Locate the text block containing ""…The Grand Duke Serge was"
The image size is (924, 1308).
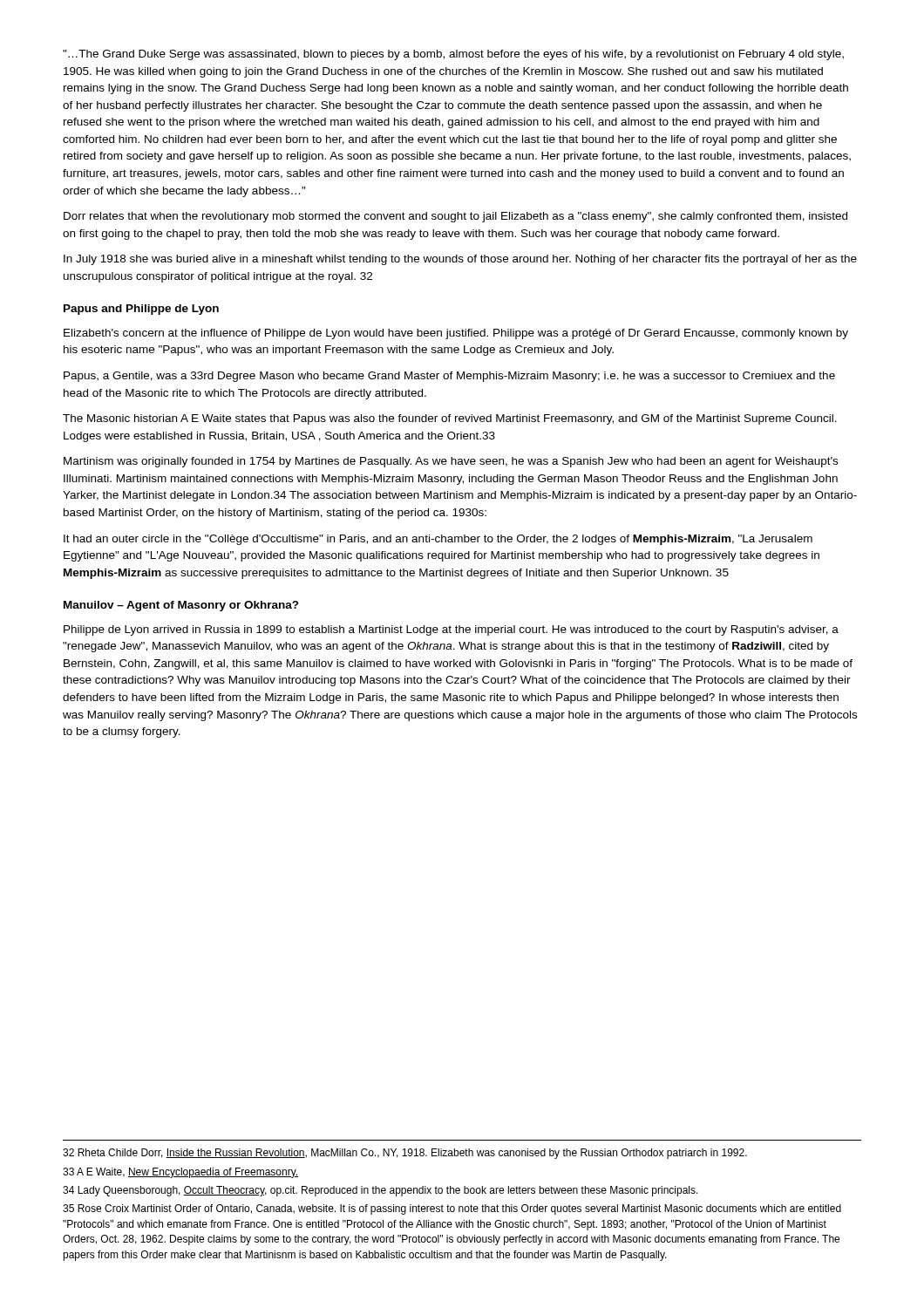(x=462, y=122)
